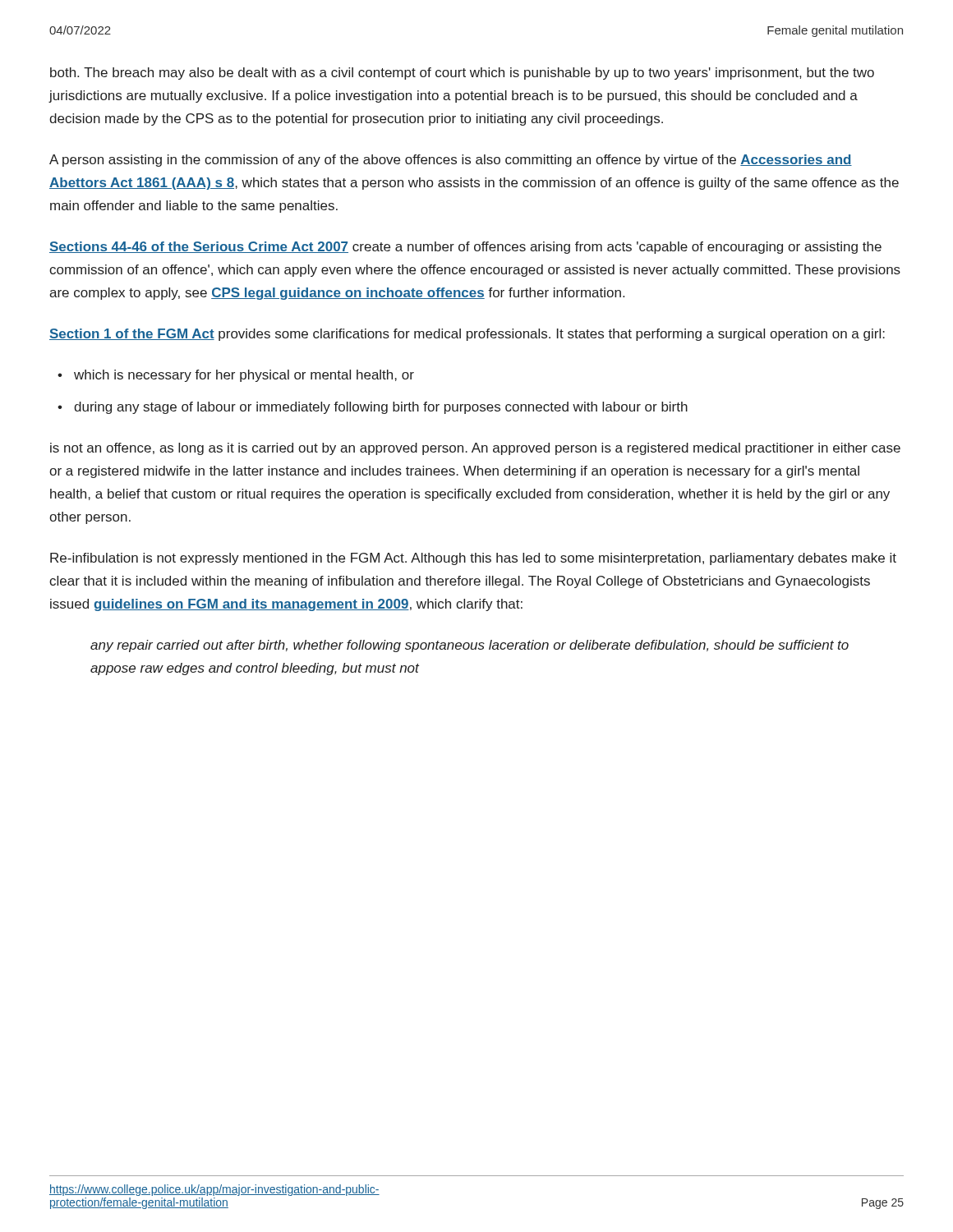Locate the region starting "is not an offence, as long as it"
This screenshot has height=1232, width=953.
[x=475, y=482]
